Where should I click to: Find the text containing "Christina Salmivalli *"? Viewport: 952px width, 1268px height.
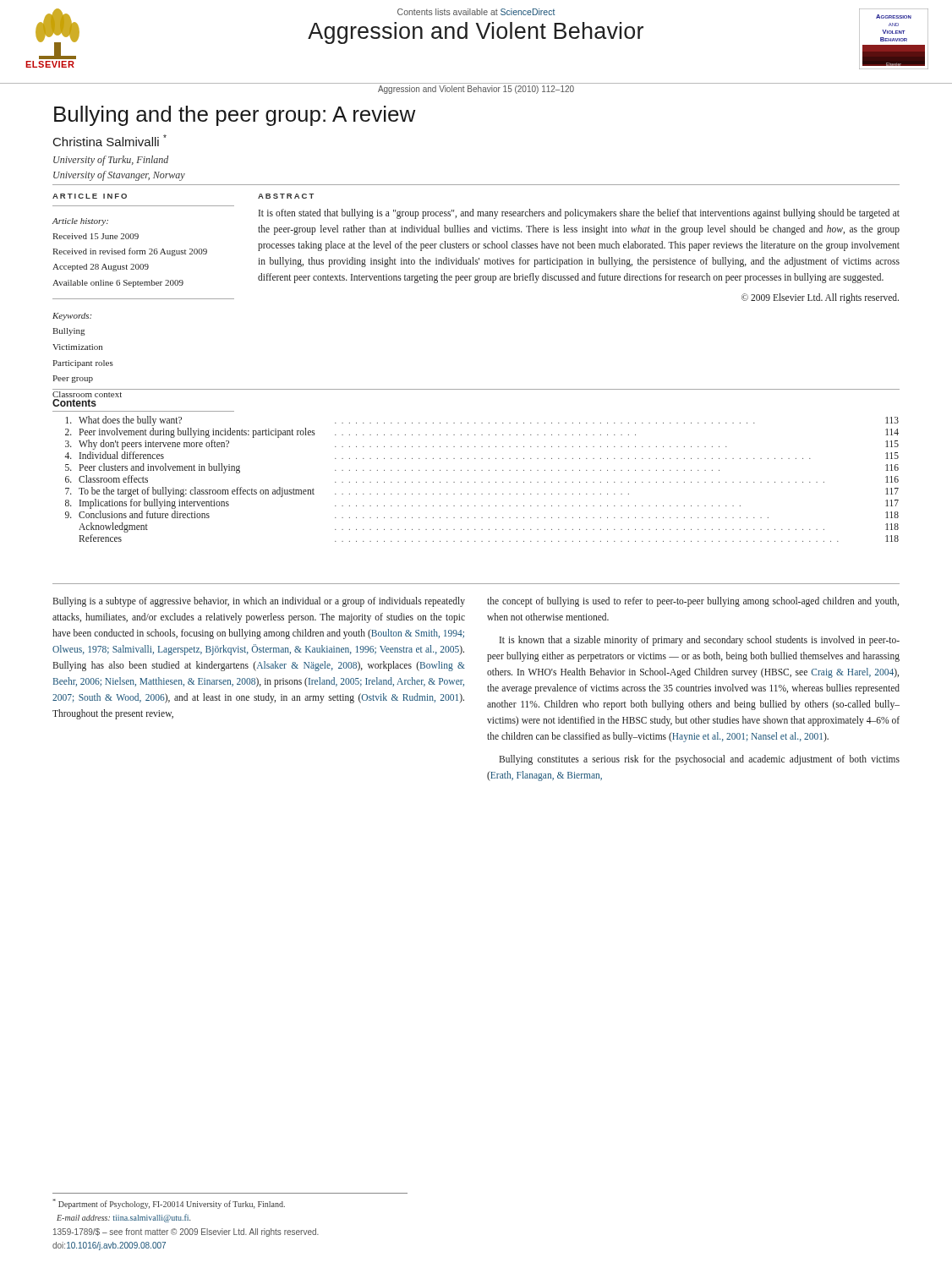point(109,141)
